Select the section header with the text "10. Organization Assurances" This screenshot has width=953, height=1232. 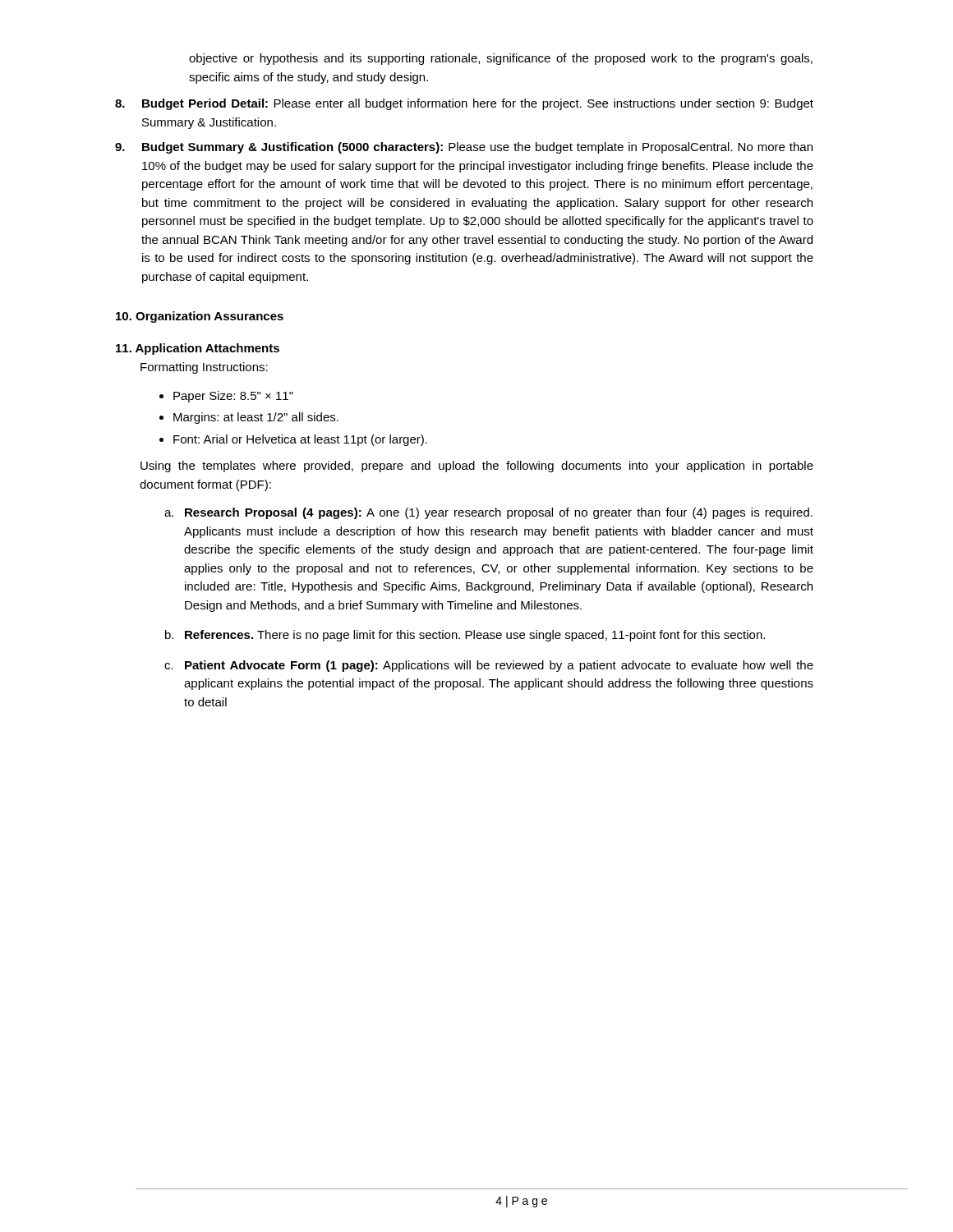pyautogui.click(x=199, y=316)
